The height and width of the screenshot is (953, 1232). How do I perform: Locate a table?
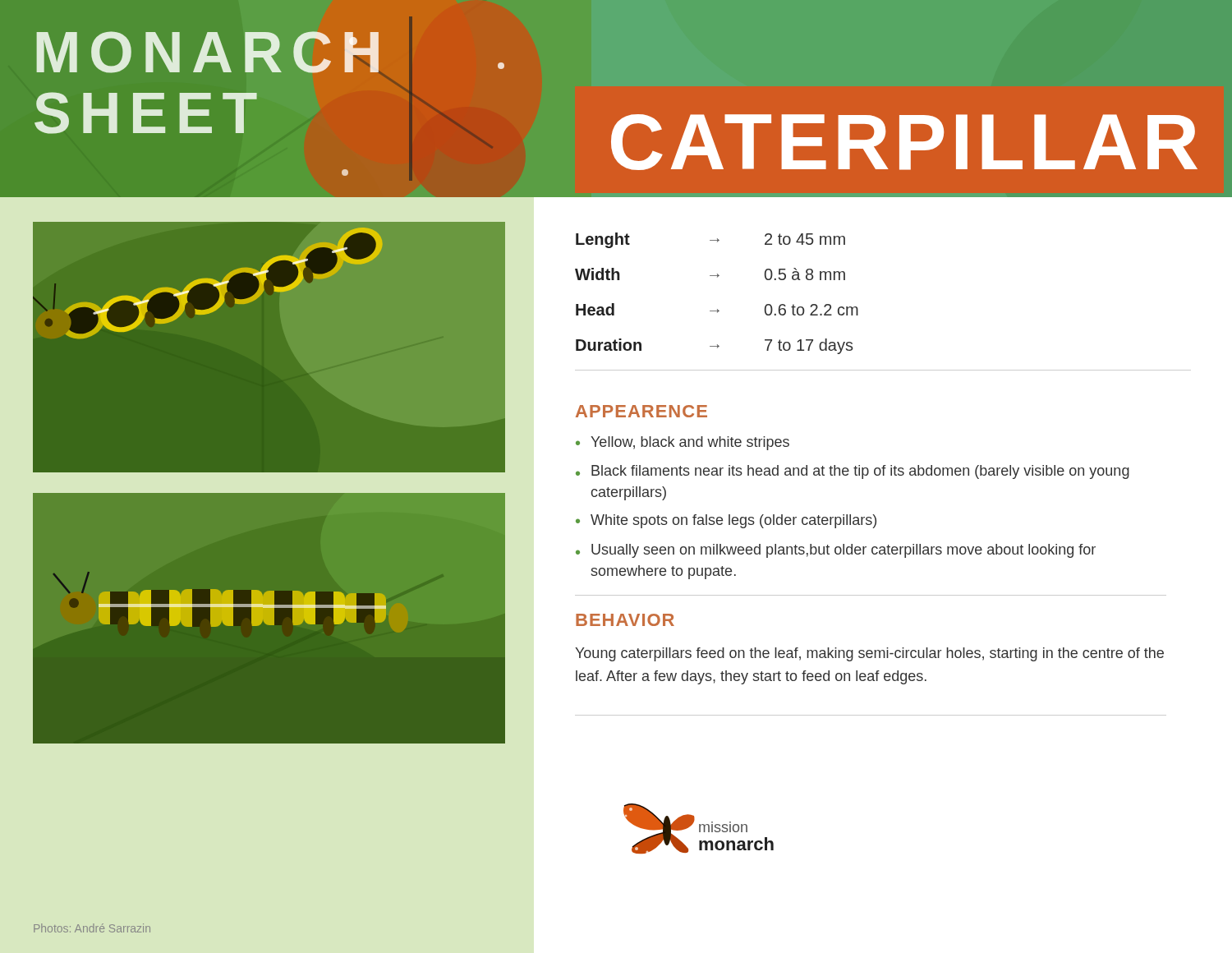tap(883, 304)
